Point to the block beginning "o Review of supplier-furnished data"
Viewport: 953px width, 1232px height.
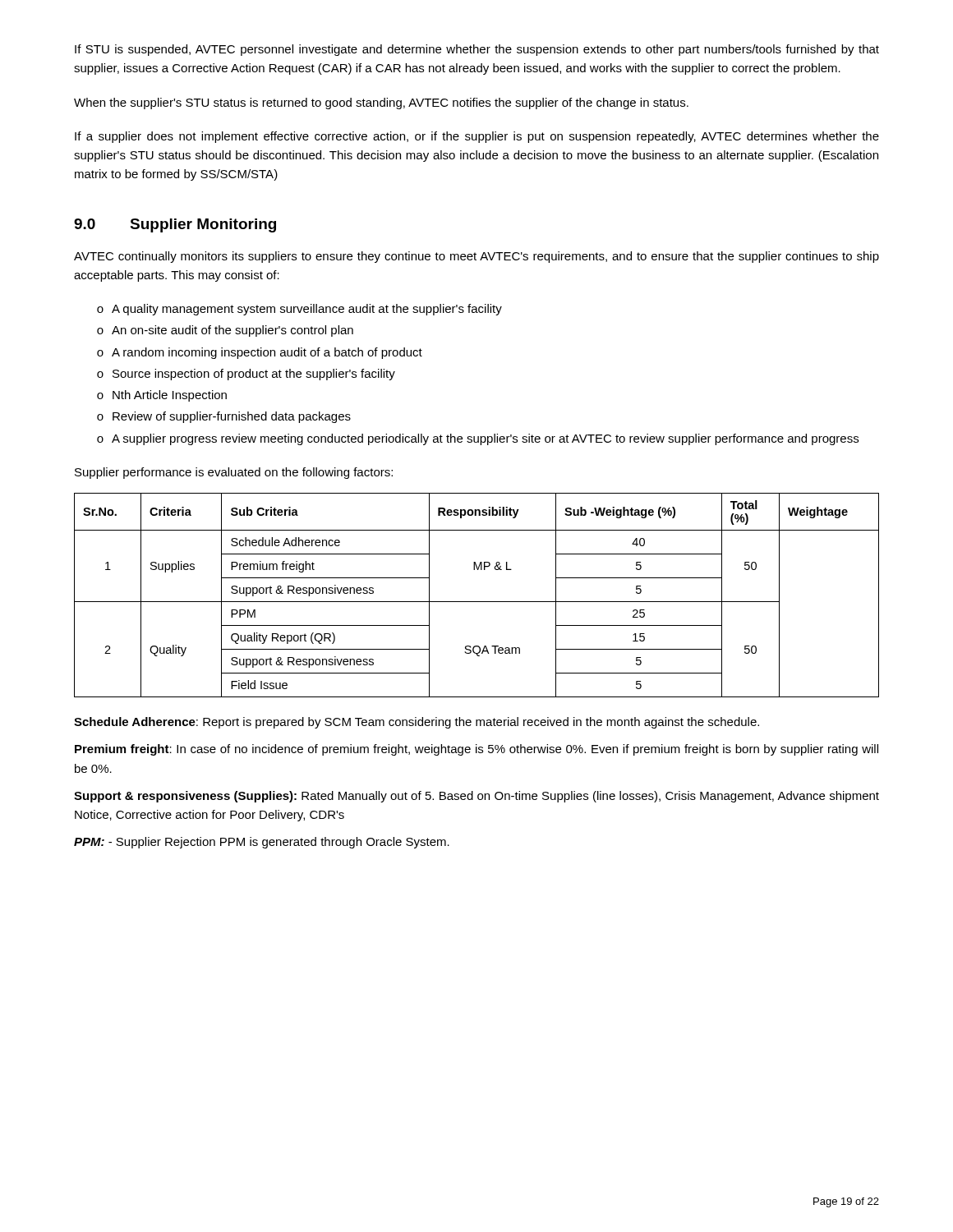224,417
